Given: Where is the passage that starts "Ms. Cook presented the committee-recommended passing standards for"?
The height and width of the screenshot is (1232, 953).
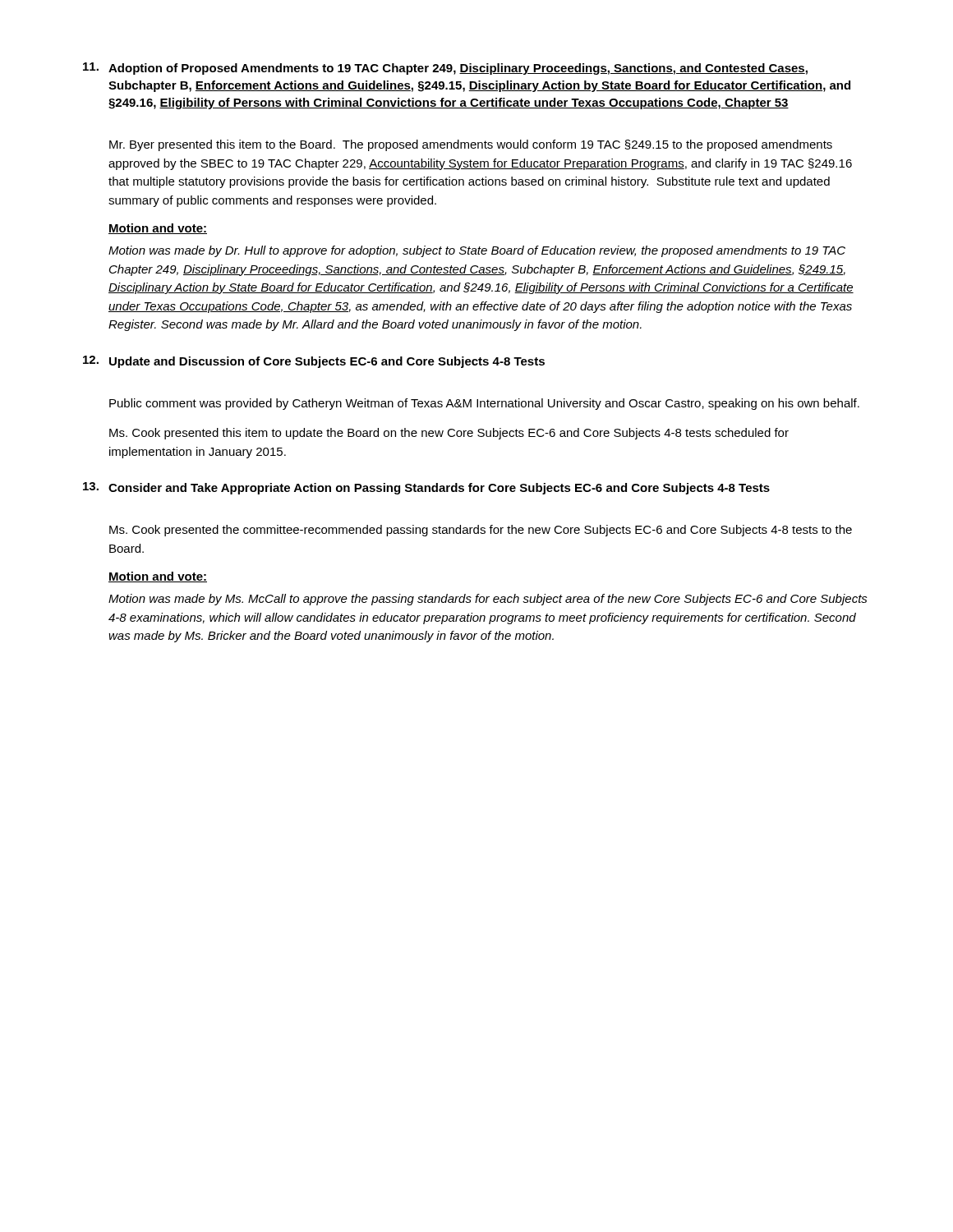Looking at the screenshot, I should coord(480,539).
